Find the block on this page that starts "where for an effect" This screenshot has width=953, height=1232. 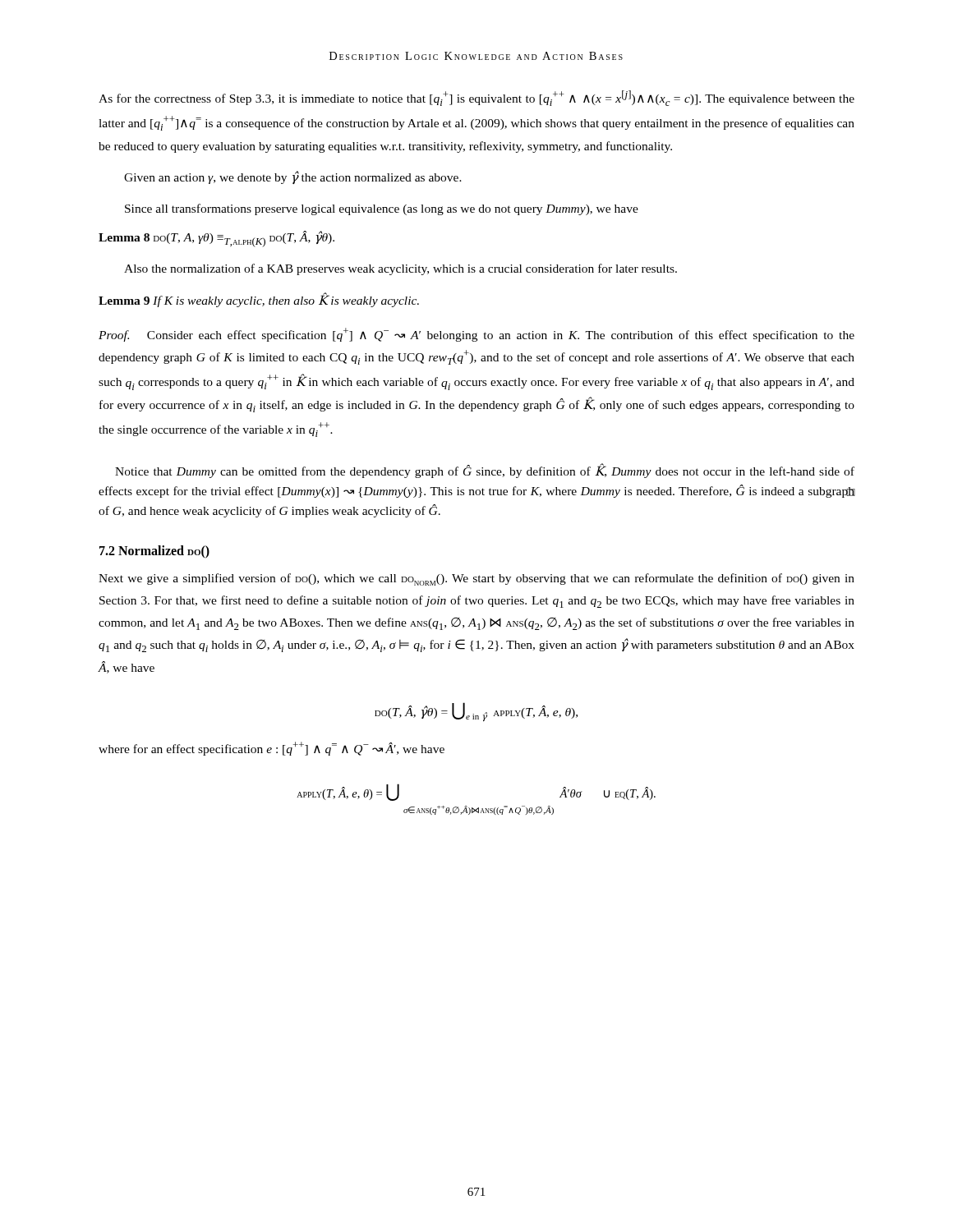(x=272, y=747)
